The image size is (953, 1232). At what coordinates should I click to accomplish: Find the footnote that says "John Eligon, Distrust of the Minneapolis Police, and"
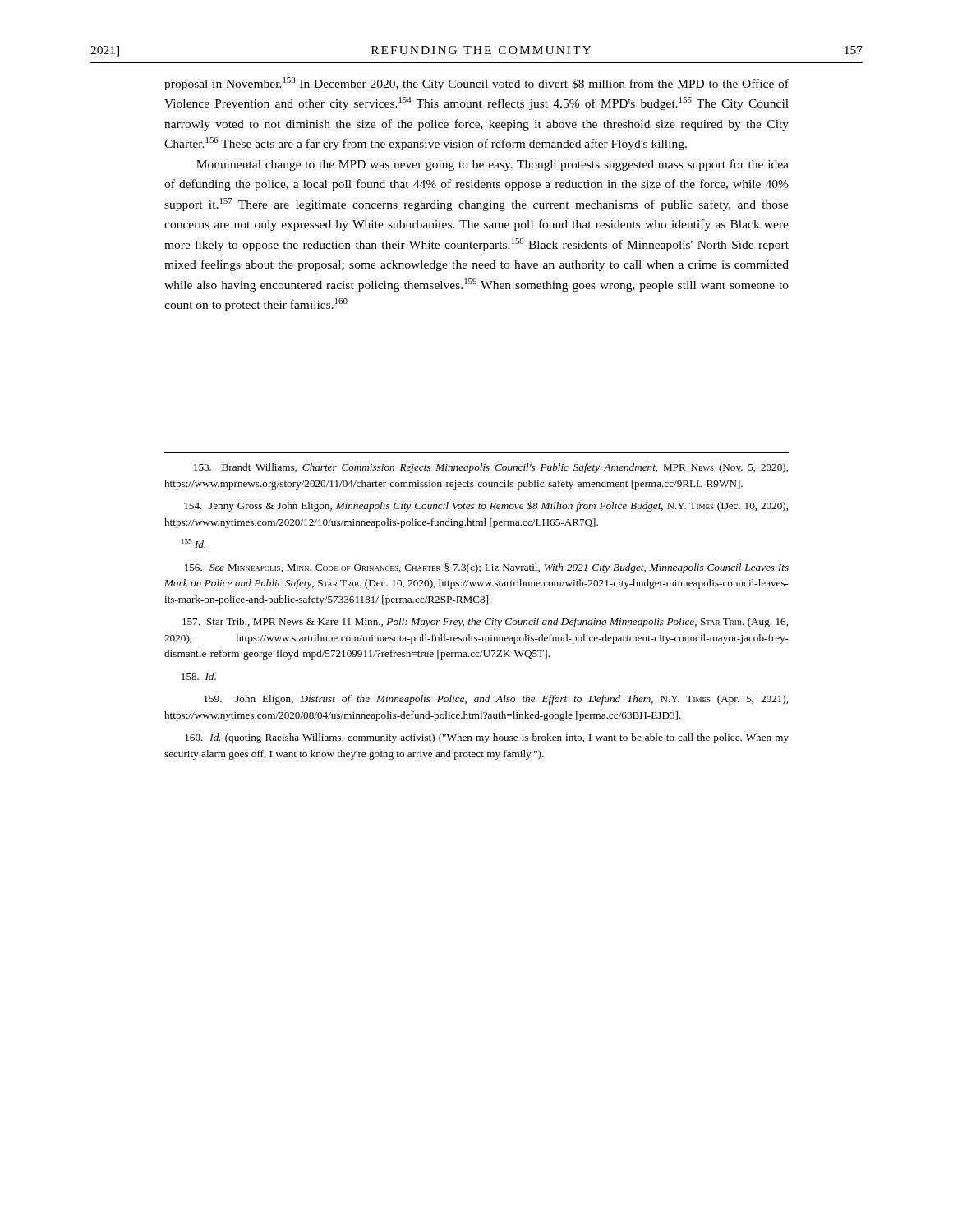(x=476, y=707)
